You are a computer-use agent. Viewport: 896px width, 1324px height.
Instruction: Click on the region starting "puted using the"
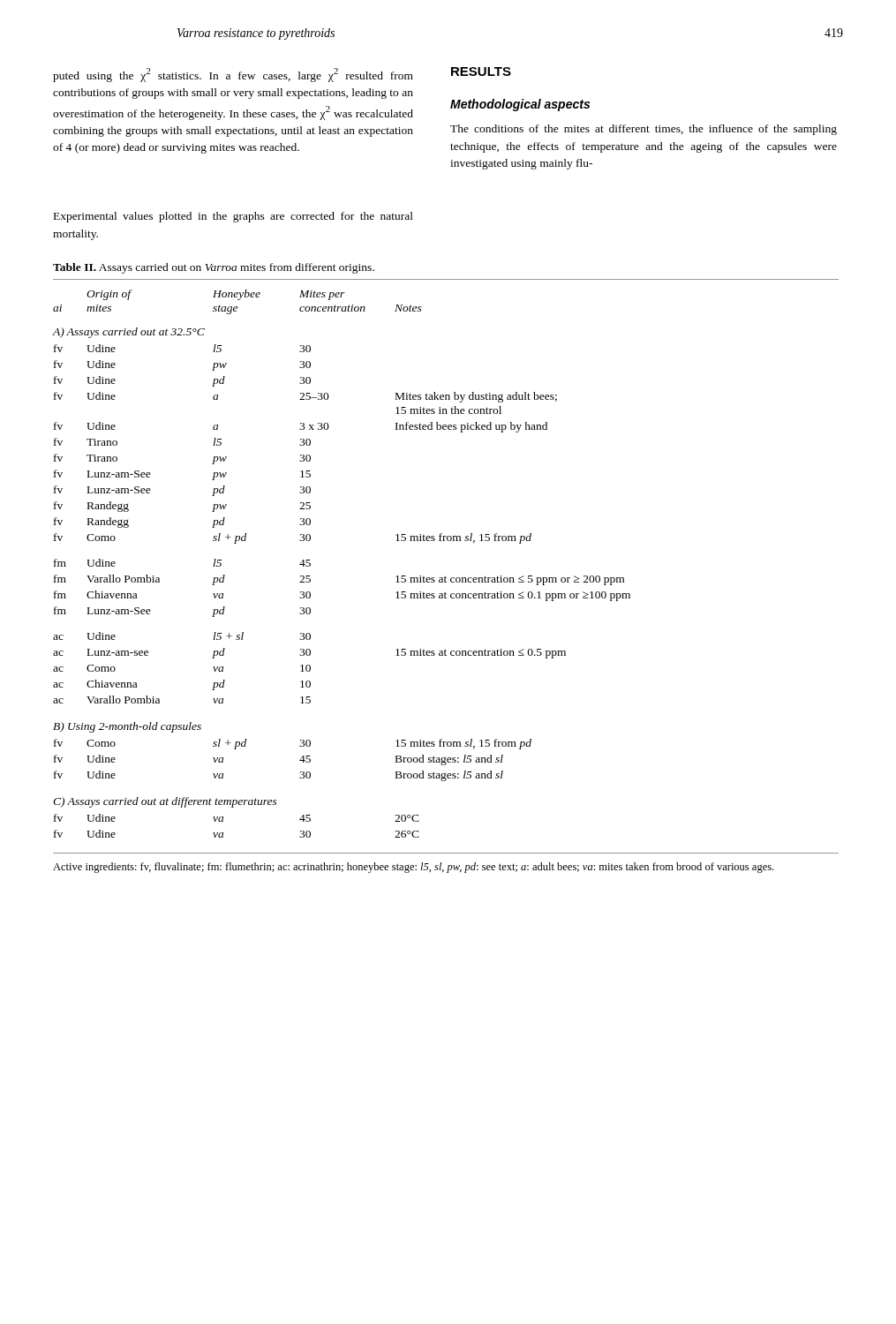click(x=233, y=110)
